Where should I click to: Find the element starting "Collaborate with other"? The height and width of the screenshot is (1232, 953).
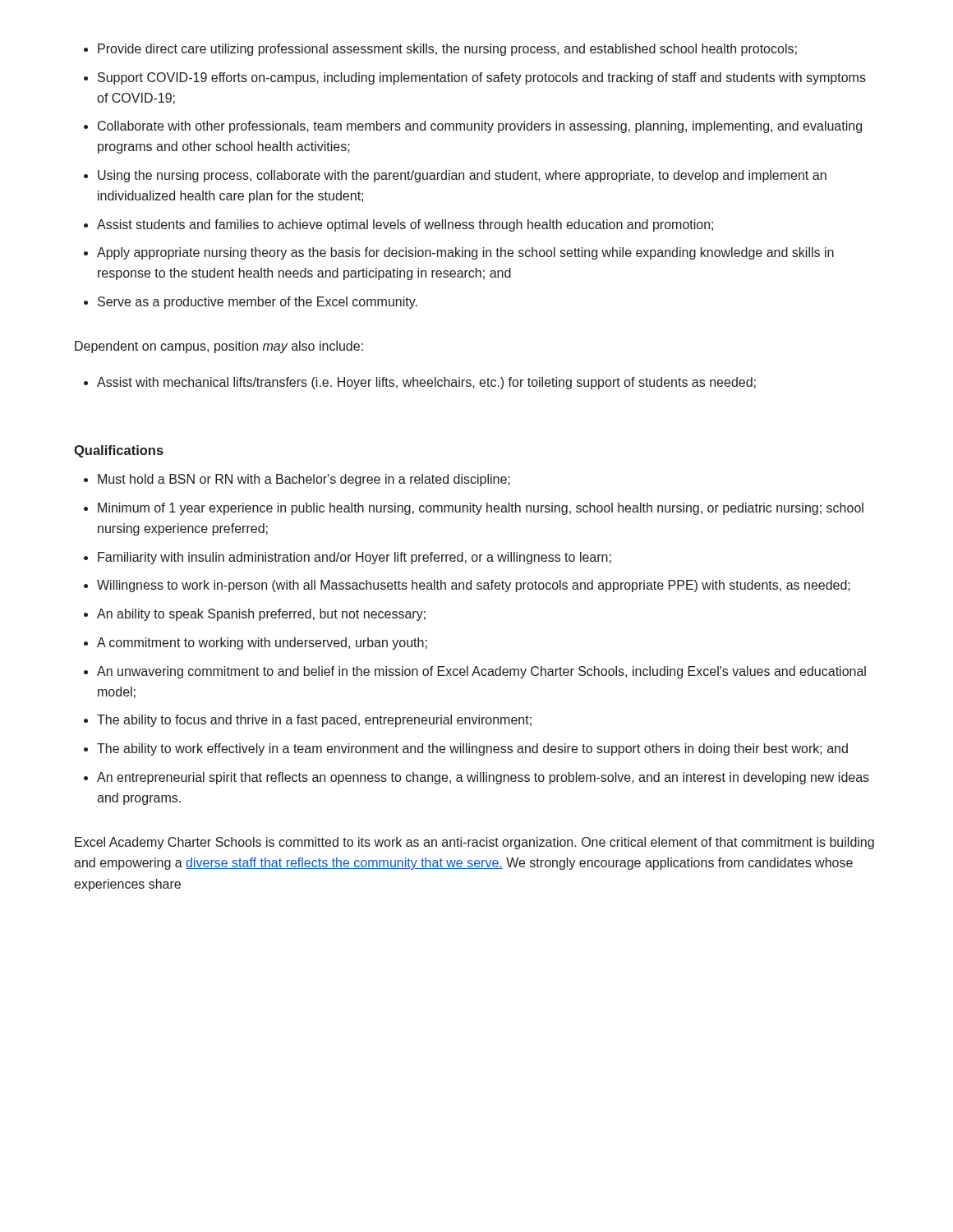point(488,137)
